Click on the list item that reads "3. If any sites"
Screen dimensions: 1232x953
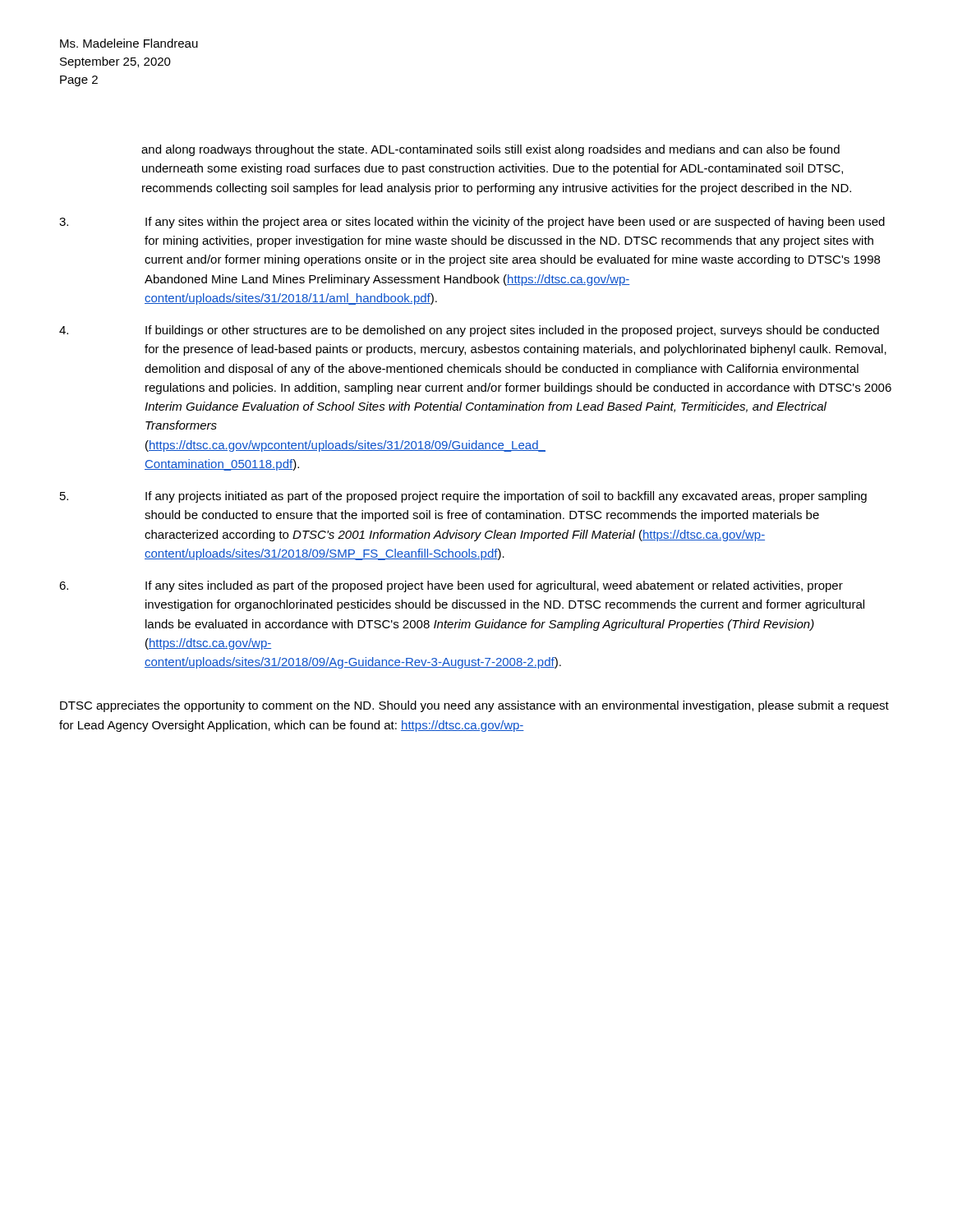tap(476, 259)
